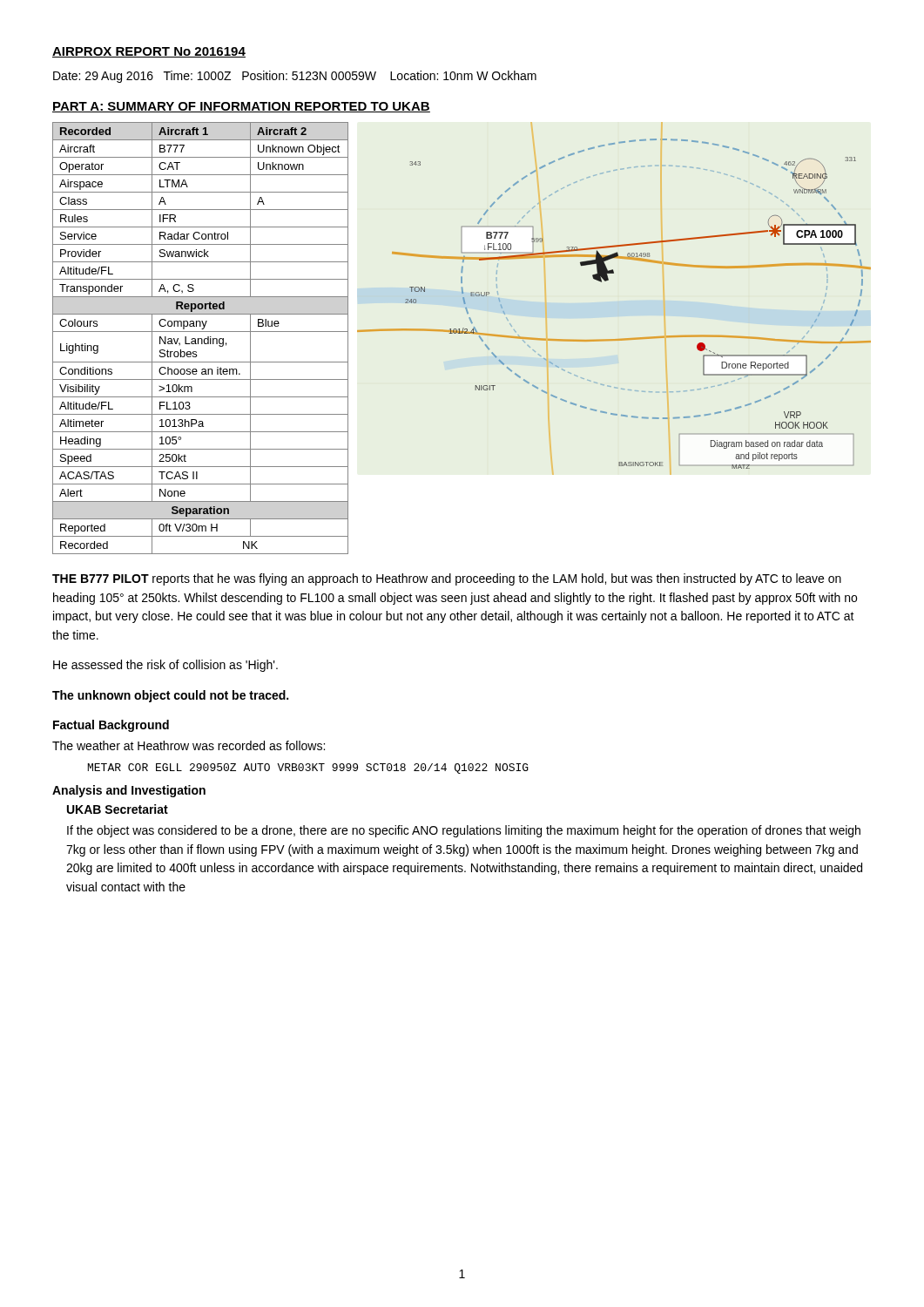924x1307 pixels.
Task: Click on the text block with the text "THE B777 PILOT"
Action: pyautogui.click(x=455, y=607)
